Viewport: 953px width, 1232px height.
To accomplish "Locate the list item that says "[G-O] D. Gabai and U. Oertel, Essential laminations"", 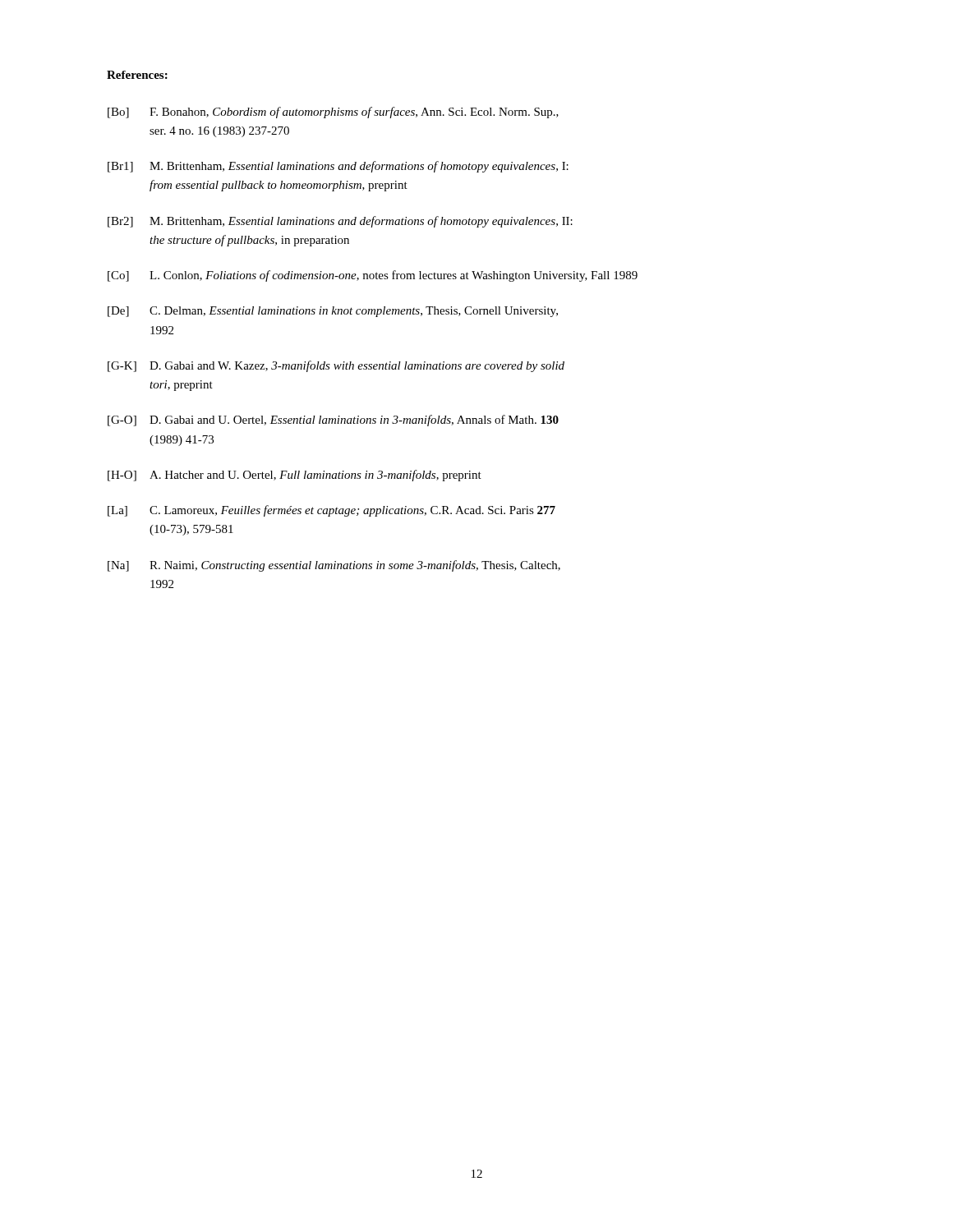I will [333, 430].
